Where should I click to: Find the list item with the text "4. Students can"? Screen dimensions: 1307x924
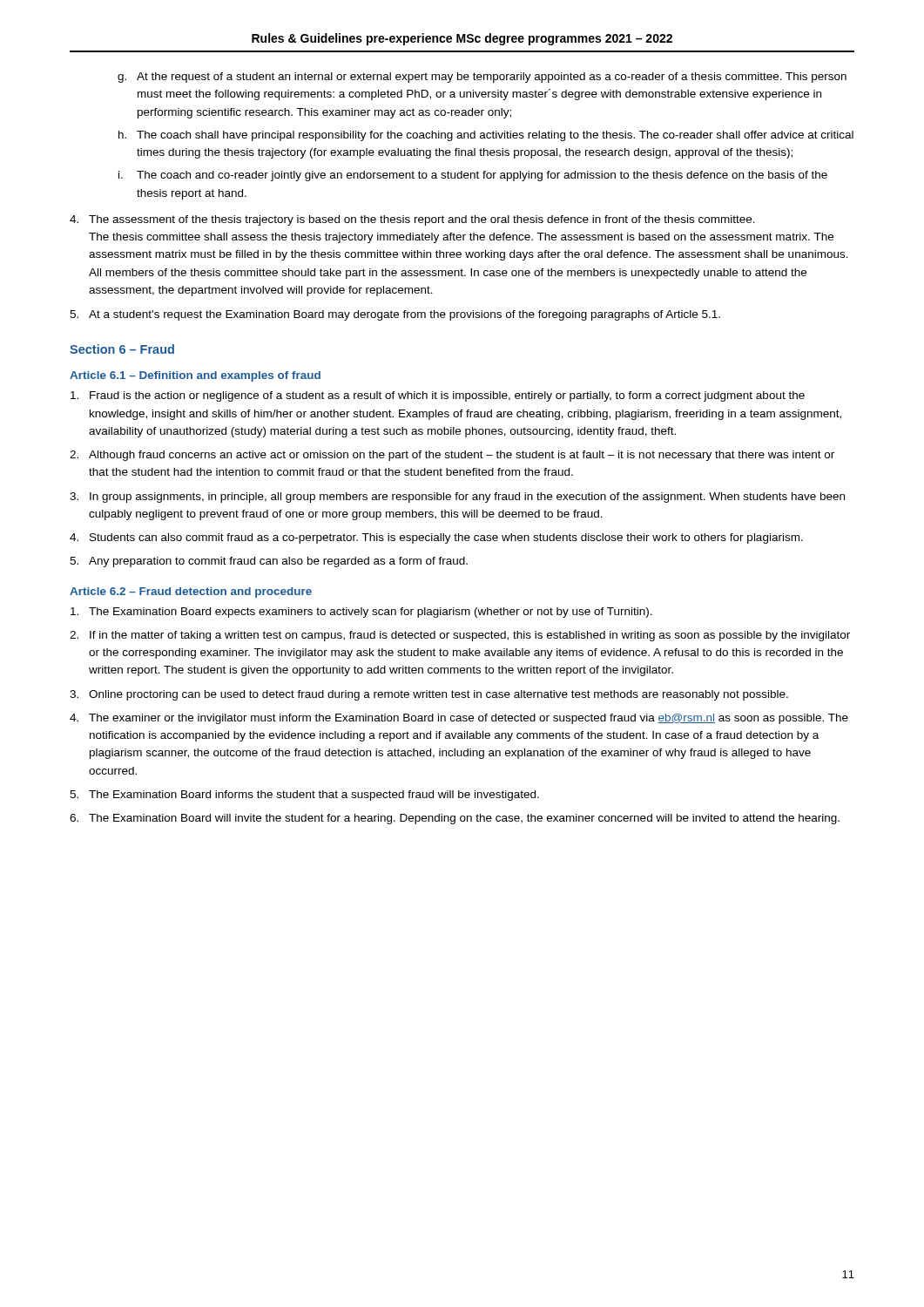pos(437,538)
